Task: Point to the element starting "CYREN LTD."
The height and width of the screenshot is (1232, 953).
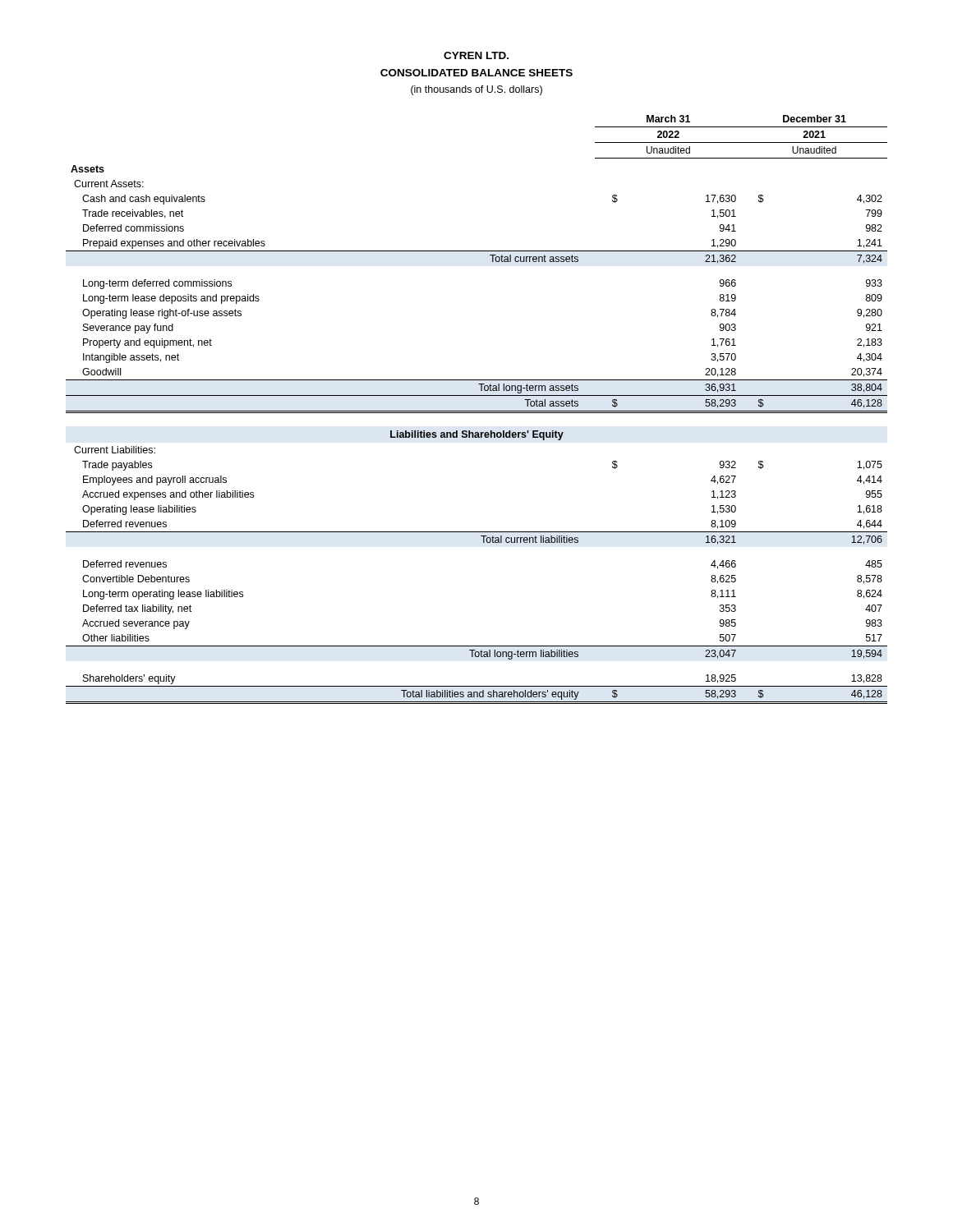Action: (x=476, y=55)
